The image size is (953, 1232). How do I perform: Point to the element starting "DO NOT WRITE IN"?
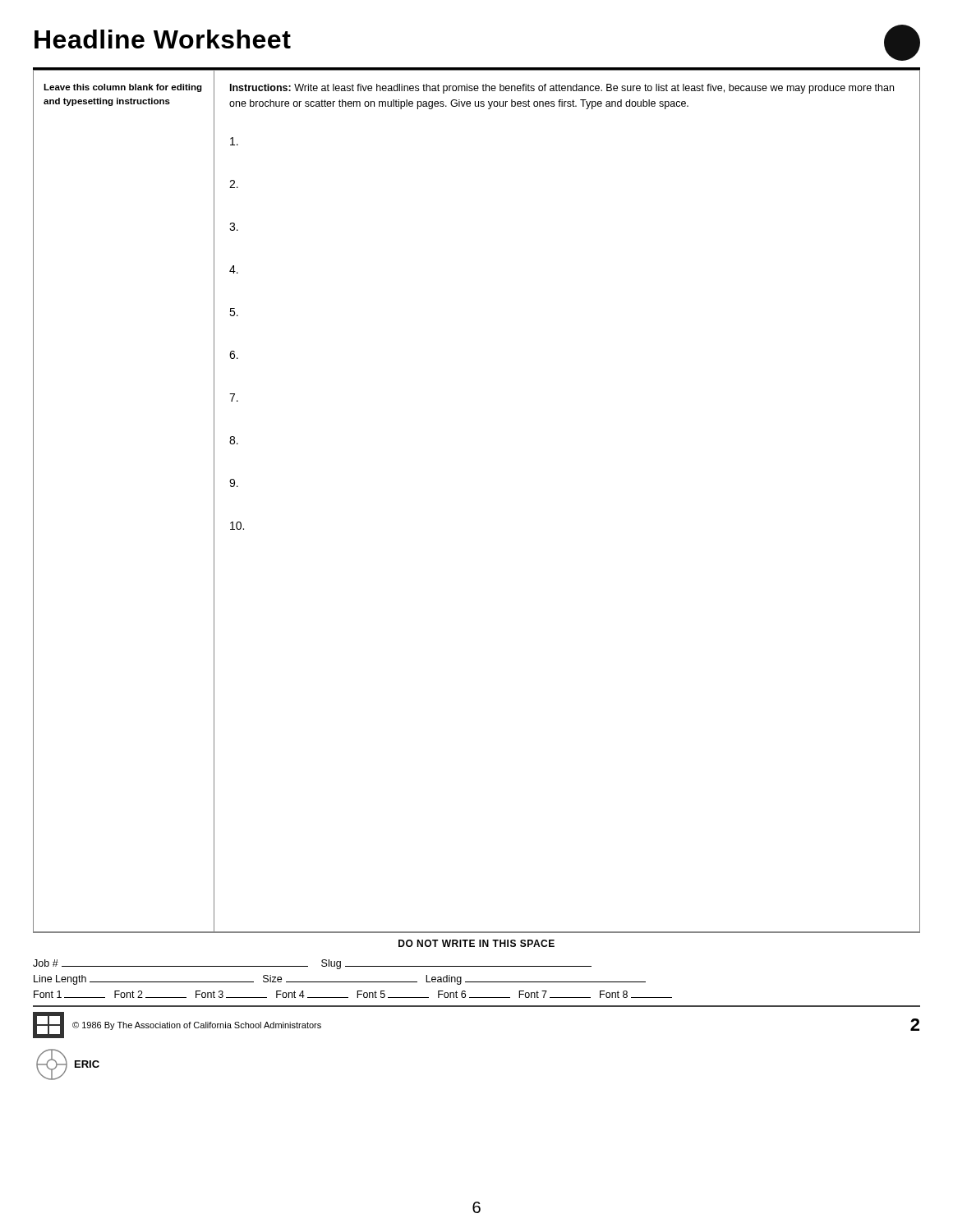tap(476, 944)
